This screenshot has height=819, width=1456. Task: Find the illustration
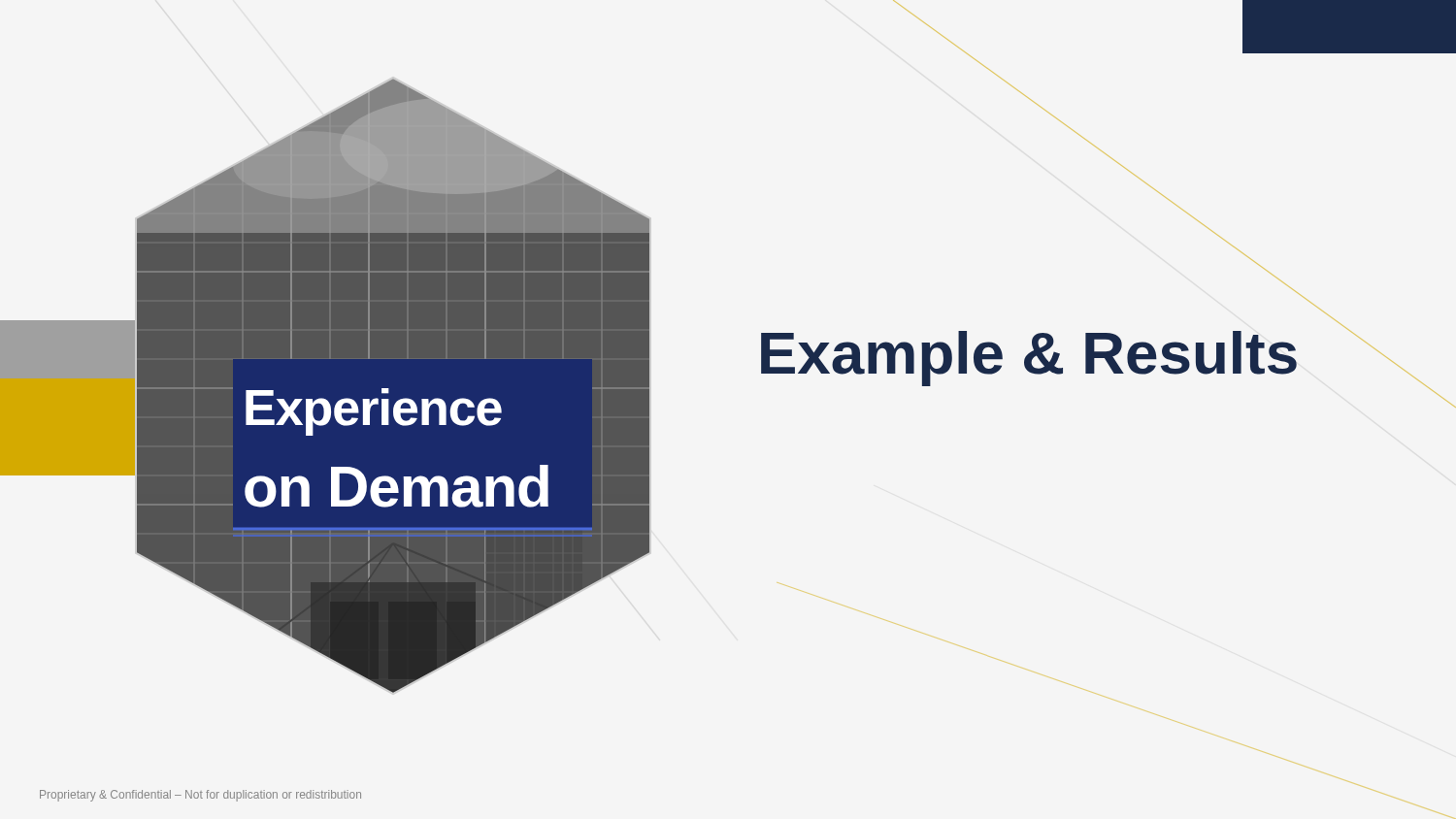pyautogui.click(x=393, y=388)
